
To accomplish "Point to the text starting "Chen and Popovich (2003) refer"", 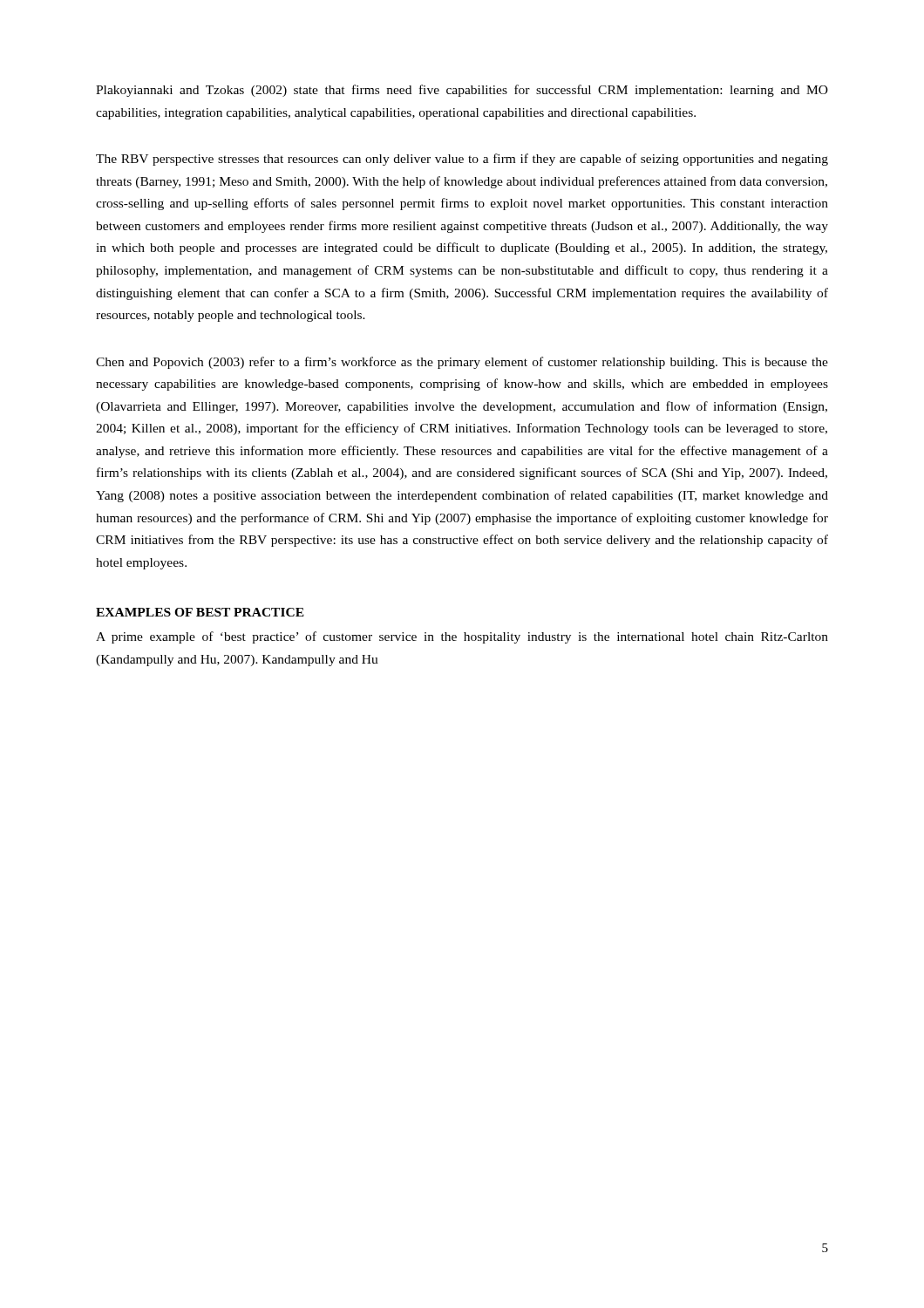I will 462,461.
